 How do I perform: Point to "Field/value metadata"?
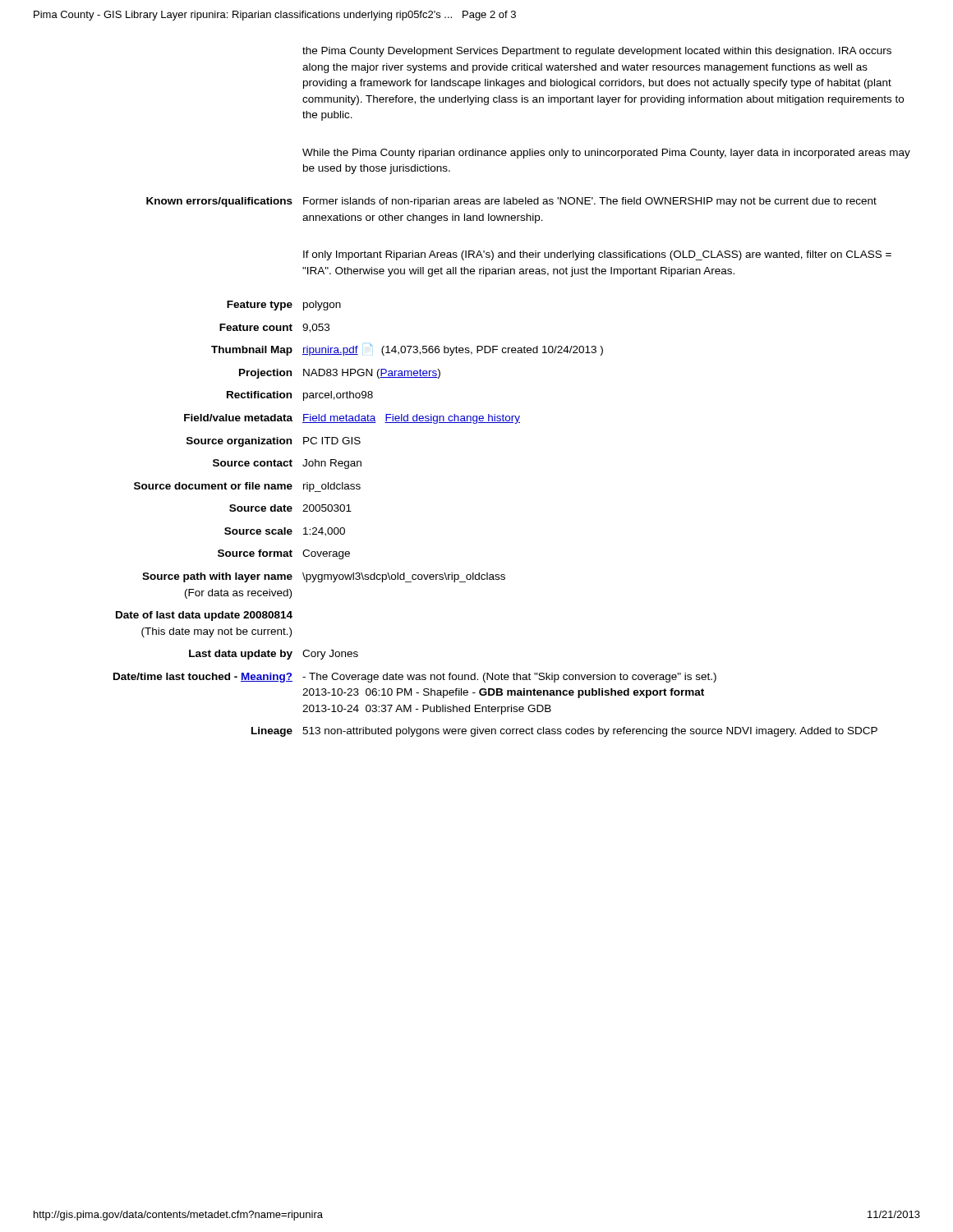238,418
